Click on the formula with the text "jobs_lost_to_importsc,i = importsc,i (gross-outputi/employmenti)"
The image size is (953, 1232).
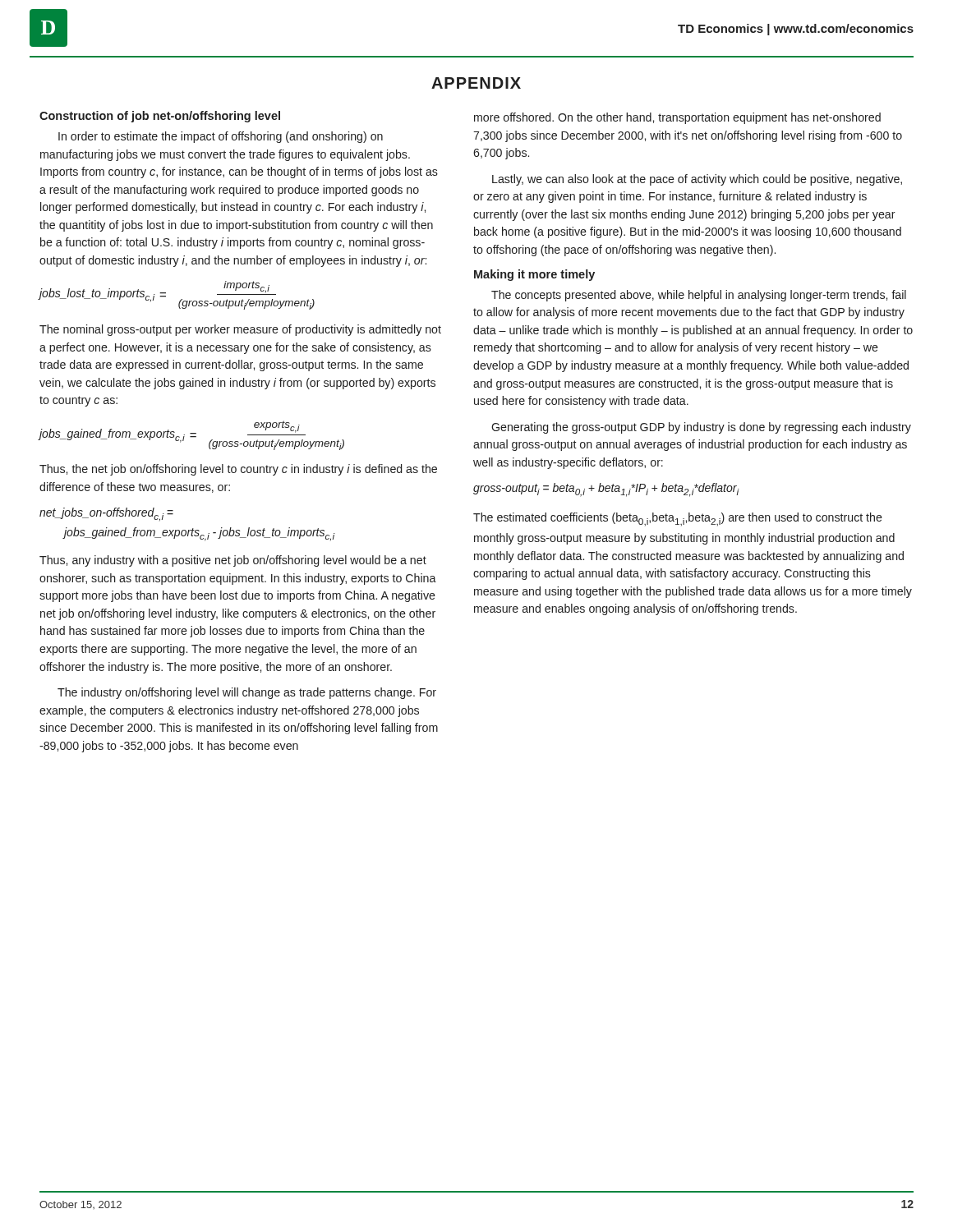[241, 295]
